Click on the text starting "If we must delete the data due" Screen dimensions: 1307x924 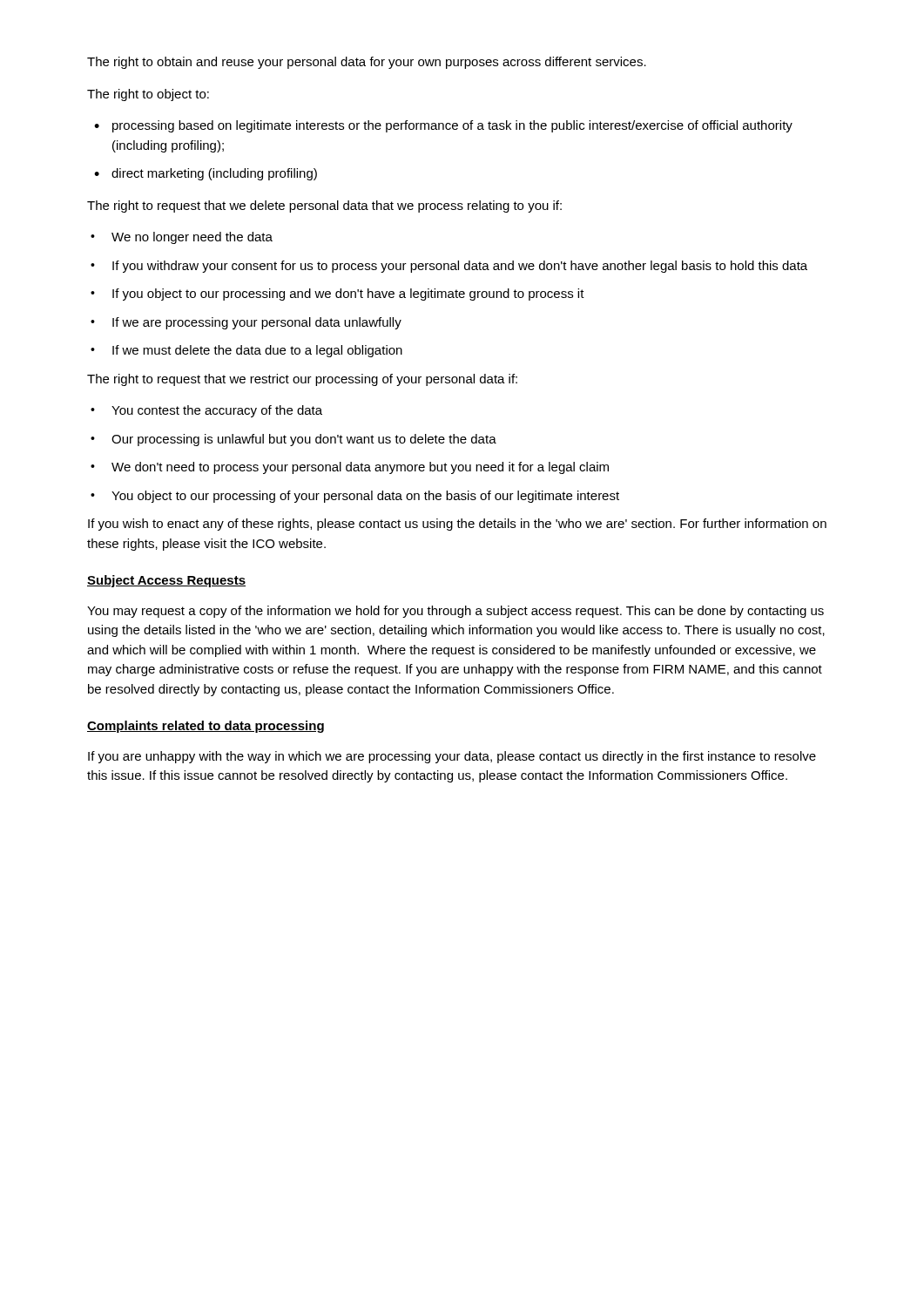257,350
